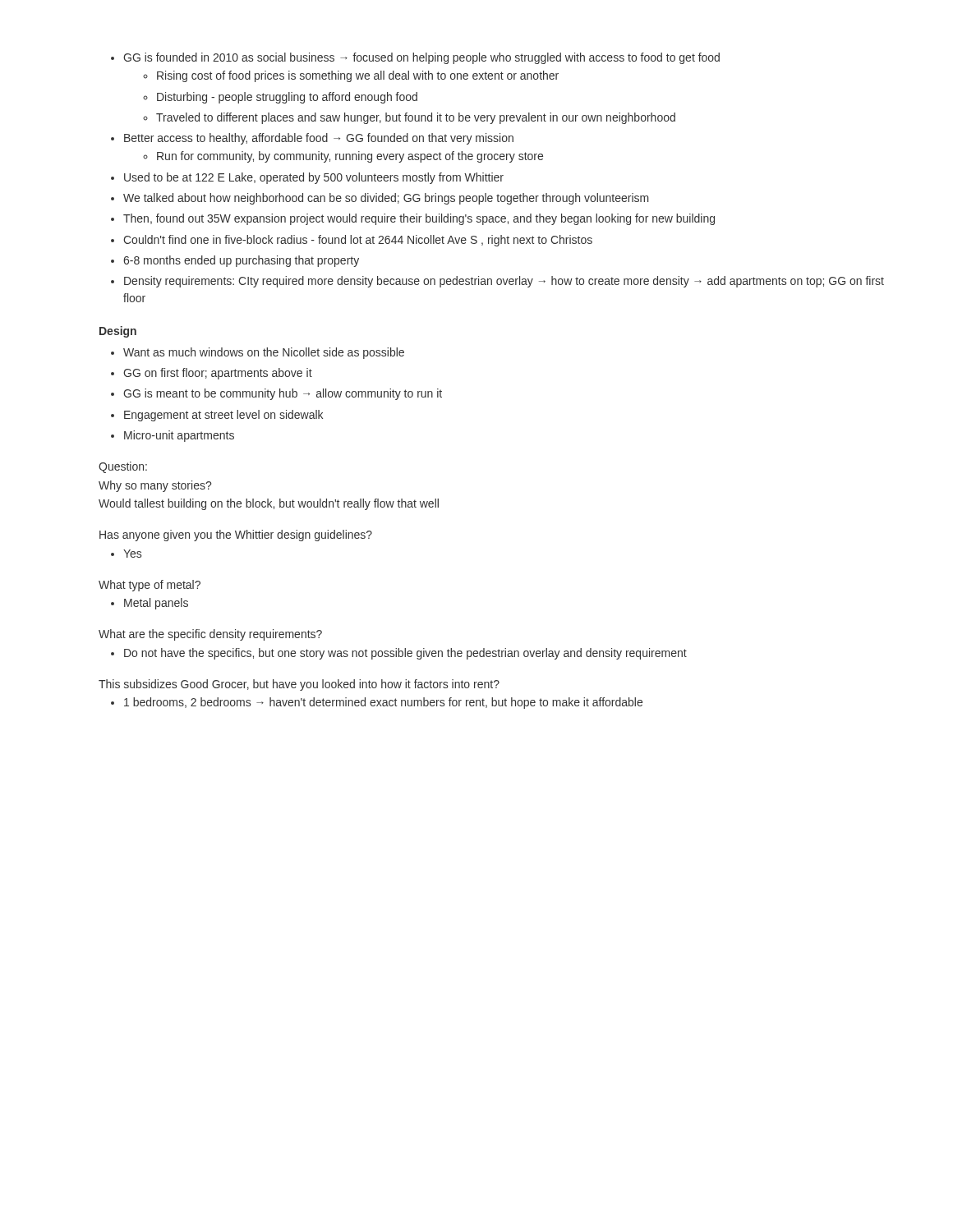Click on the passage starting "6-8 months ended up purchasing that property"
Screen dimensions: 1232x953
tap(235, 261)
